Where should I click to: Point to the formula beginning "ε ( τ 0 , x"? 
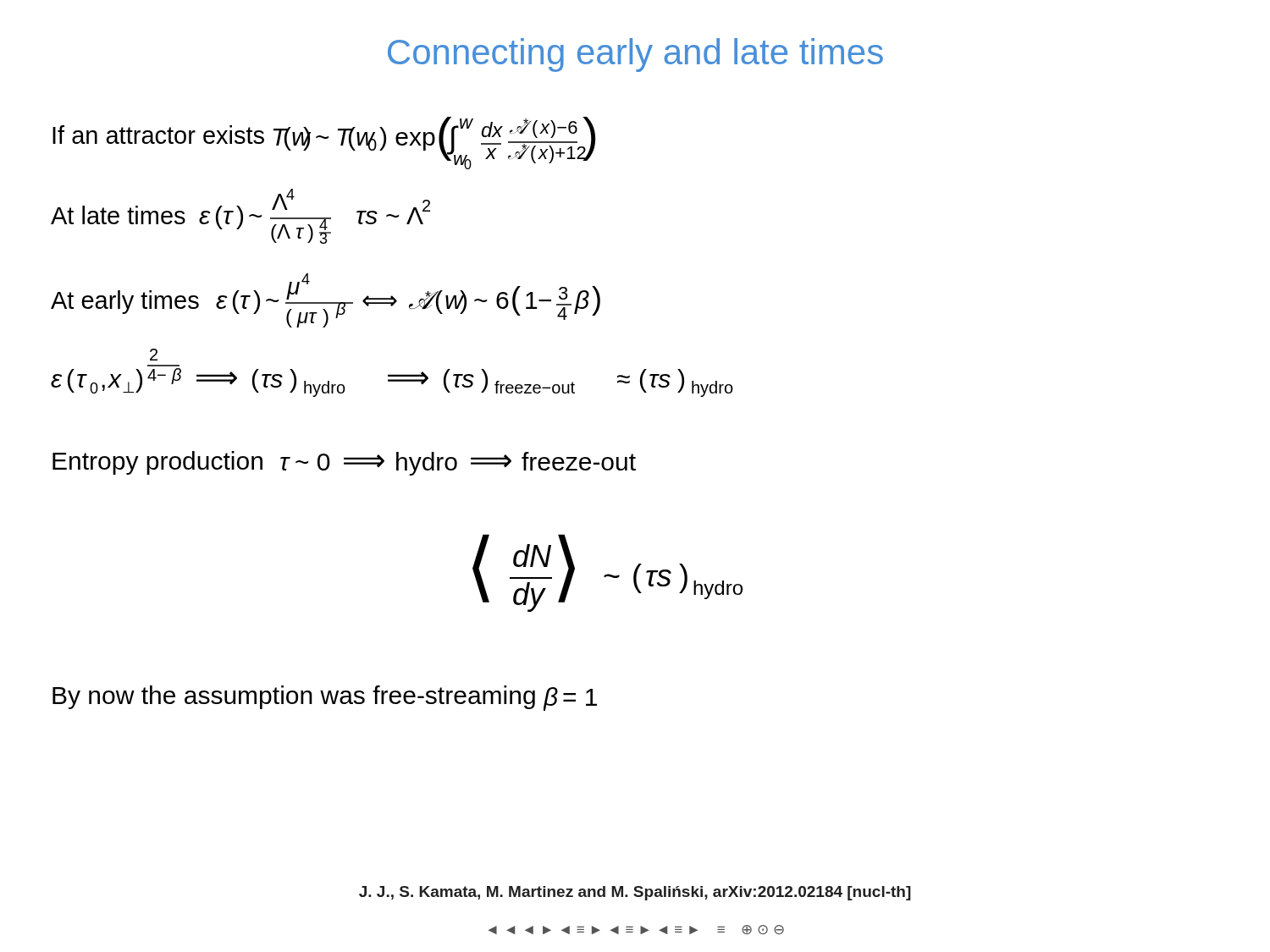[627, 377]
